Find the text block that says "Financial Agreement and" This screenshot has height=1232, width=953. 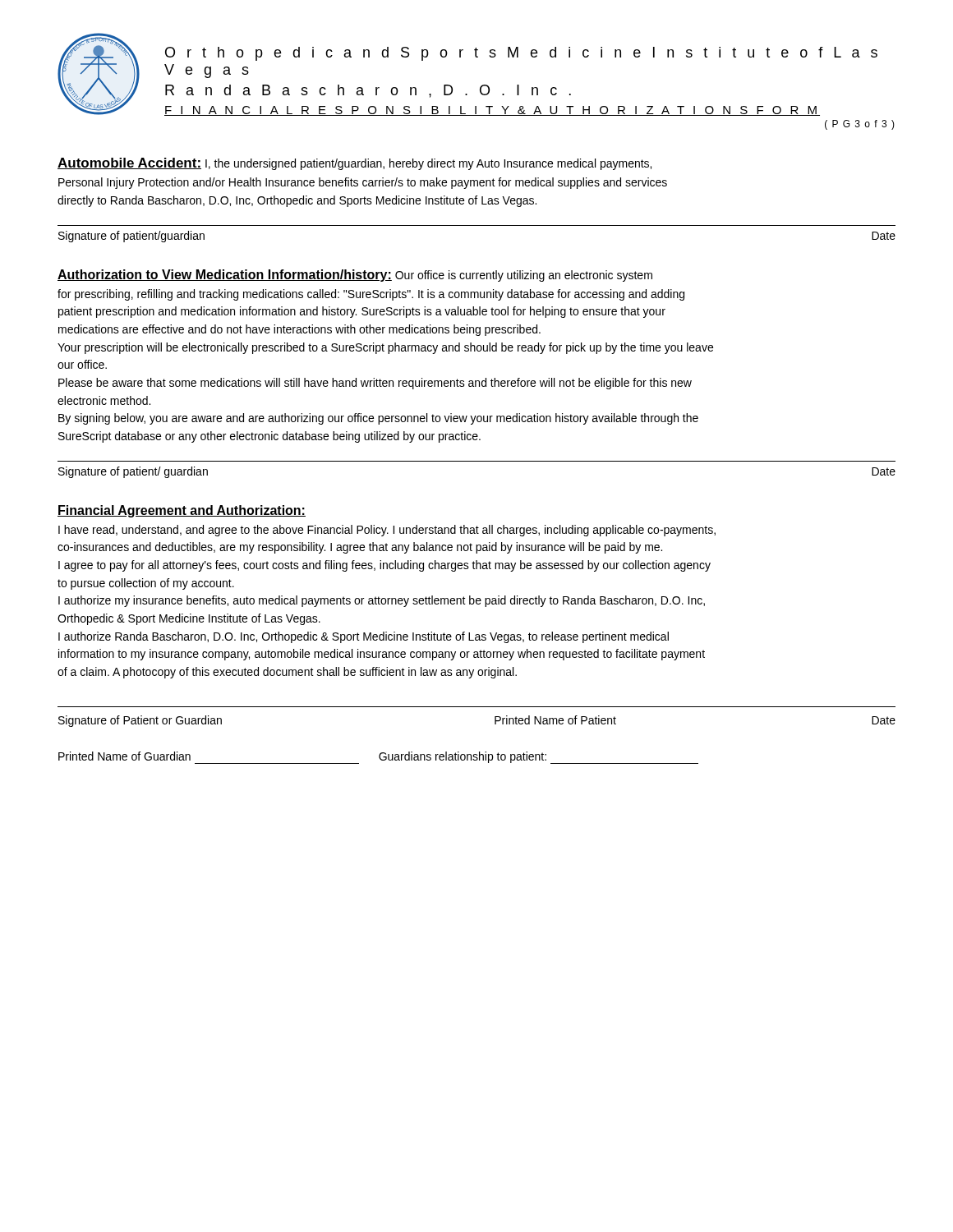point(476,591)
